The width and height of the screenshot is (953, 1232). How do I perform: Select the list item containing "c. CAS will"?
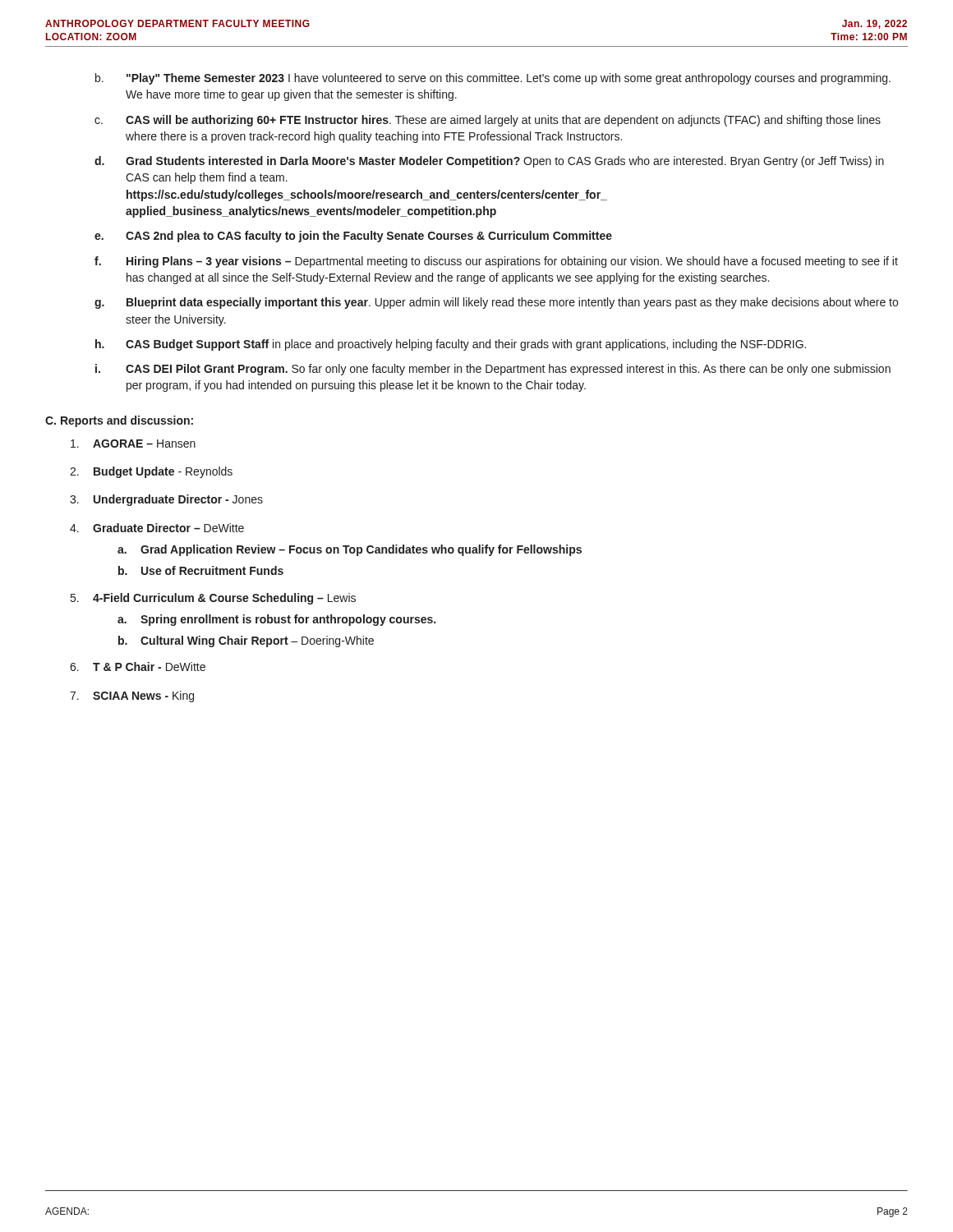pyautogui.click(x=501, y=128)
